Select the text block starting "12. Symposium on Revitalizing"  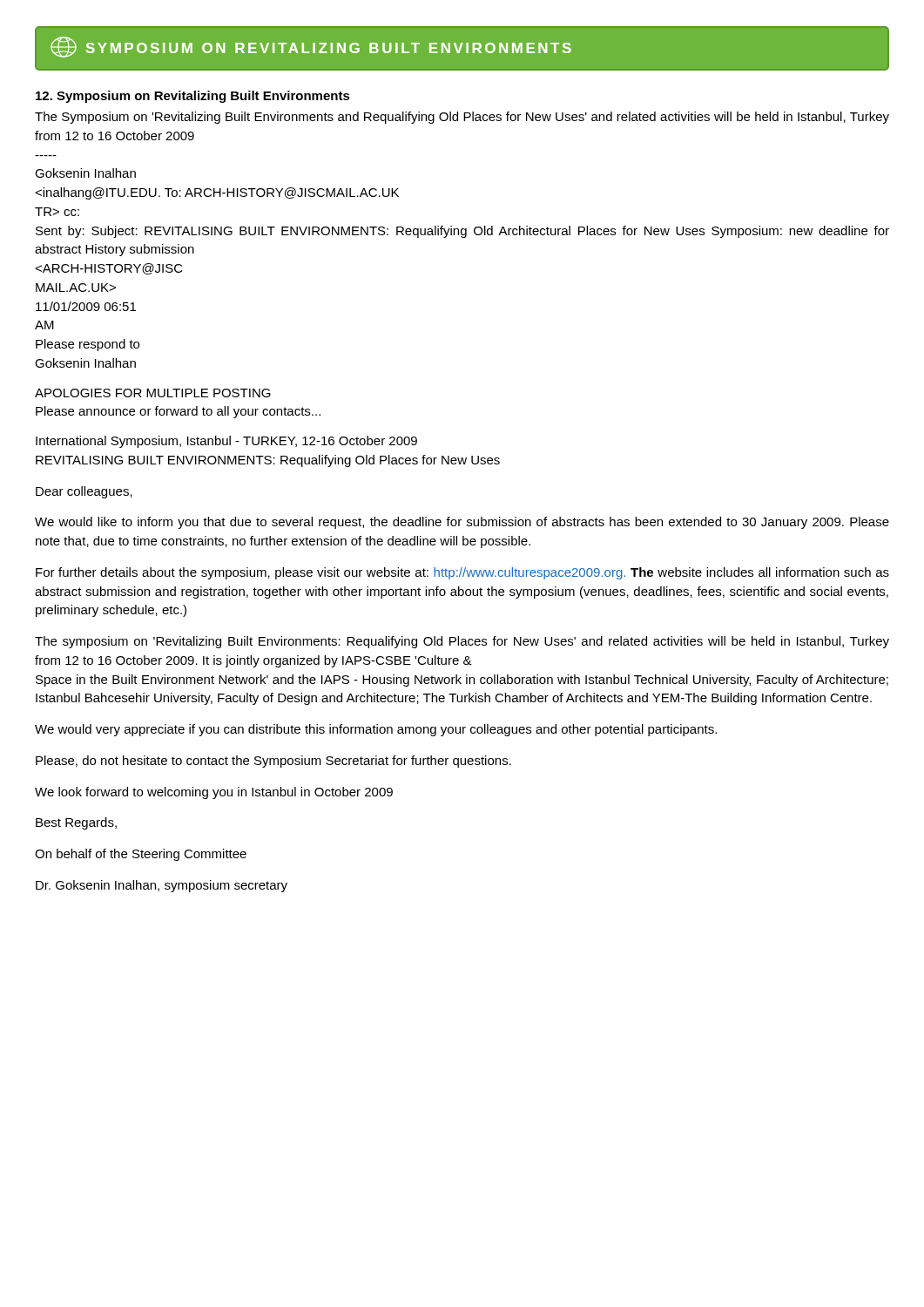pyautogui.click(x=192, y=95)
